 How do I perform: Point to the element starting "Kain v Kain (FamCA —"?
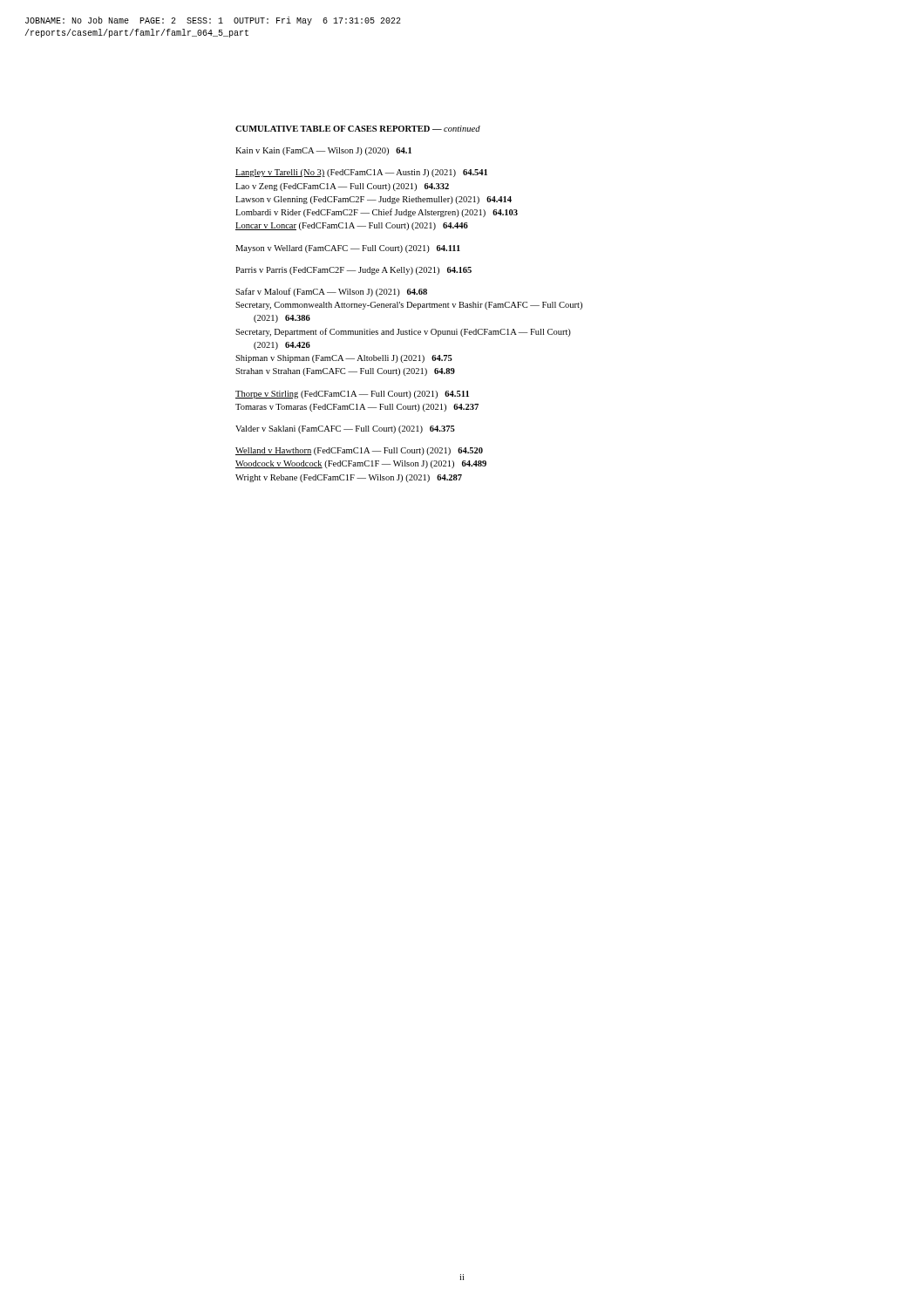pos(324,151)
